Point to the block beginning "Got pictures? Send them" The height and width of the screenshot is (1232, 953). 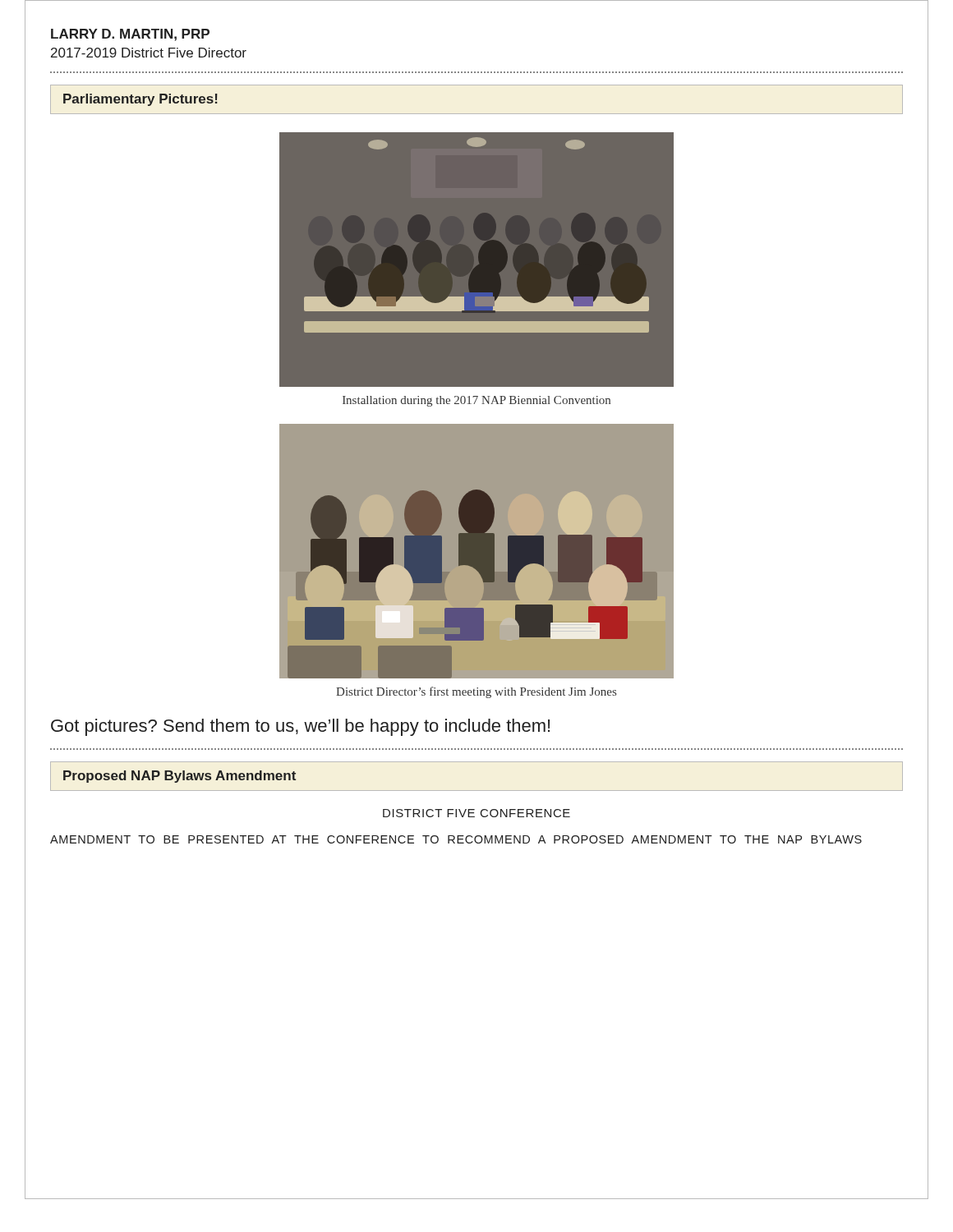point(301,726)
